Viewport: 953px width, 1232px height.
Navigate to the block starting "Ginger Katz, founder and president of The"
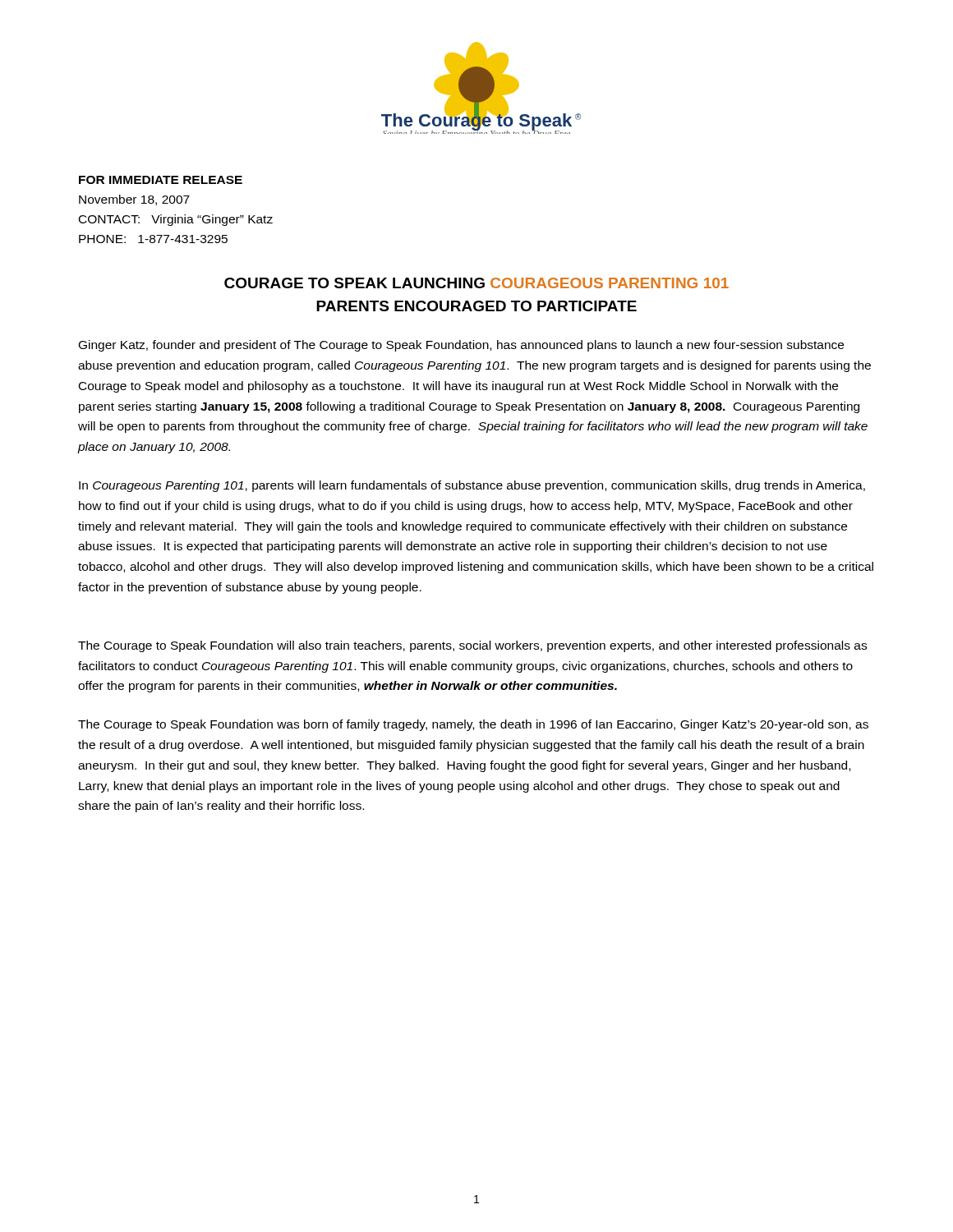pos(475,396)
